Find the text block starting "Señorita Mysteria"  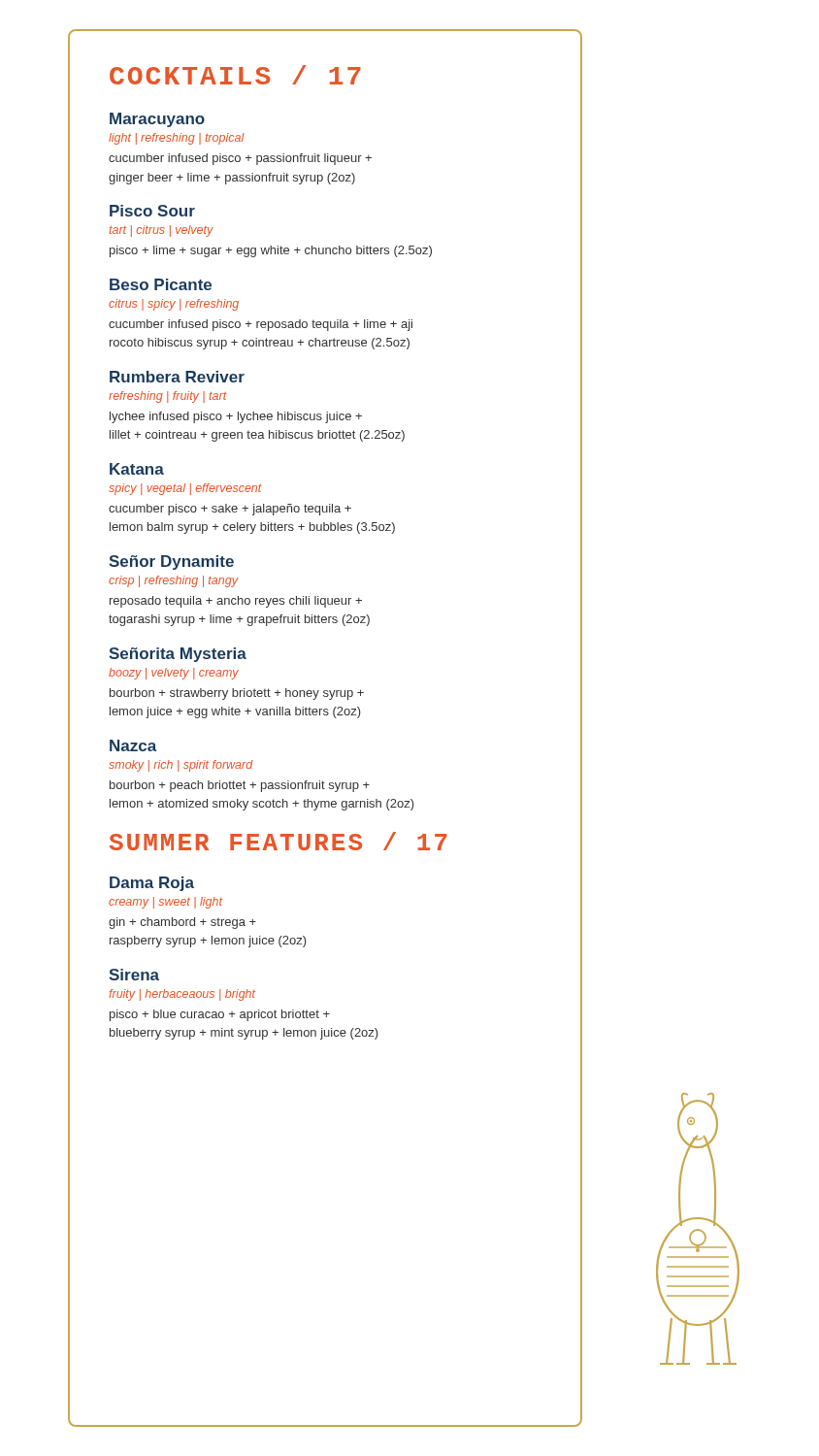tap(177, 653)
